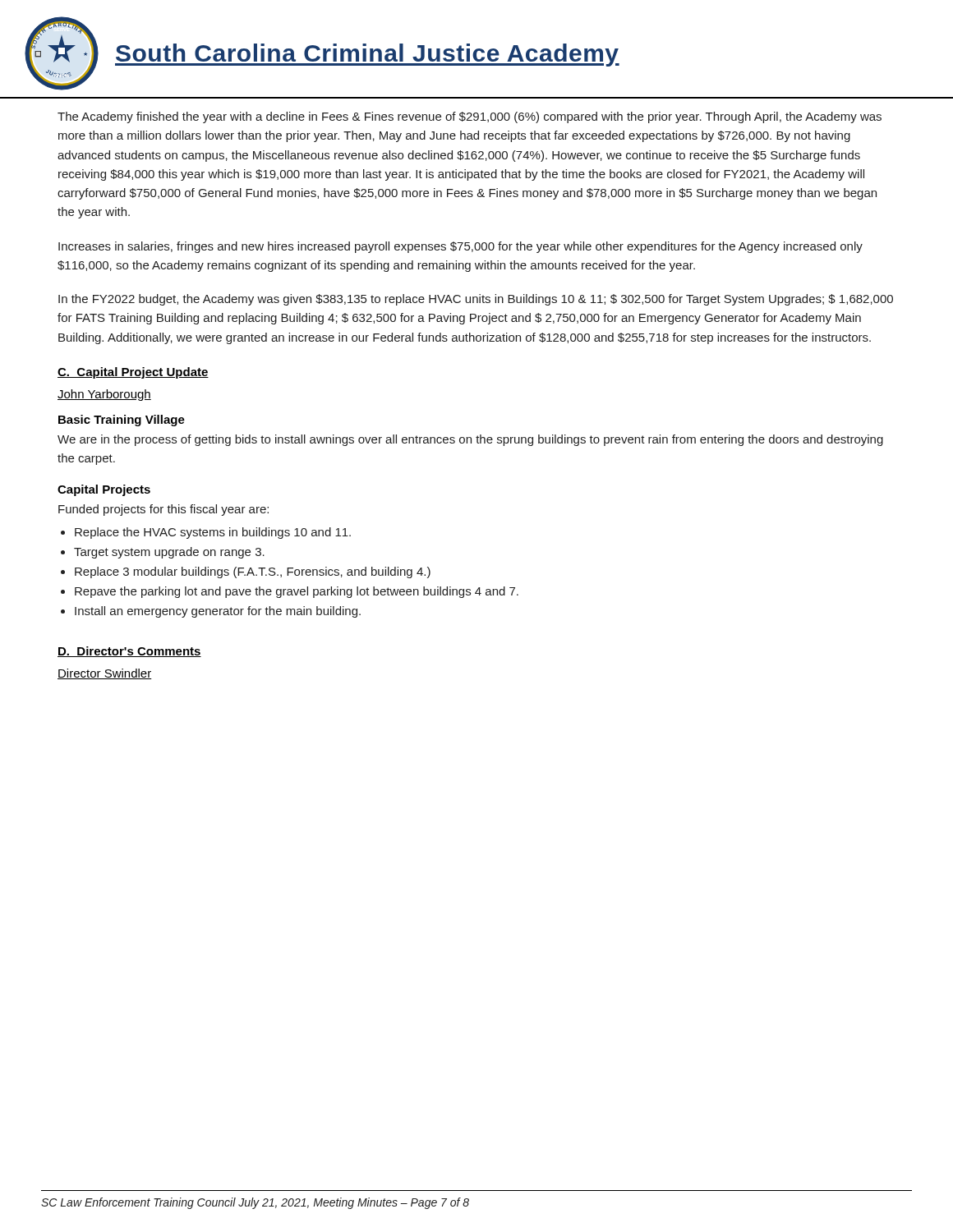Locate the section header that opens with "C. Capital Project"
953x1232 pixels.
tap(133, 371)
